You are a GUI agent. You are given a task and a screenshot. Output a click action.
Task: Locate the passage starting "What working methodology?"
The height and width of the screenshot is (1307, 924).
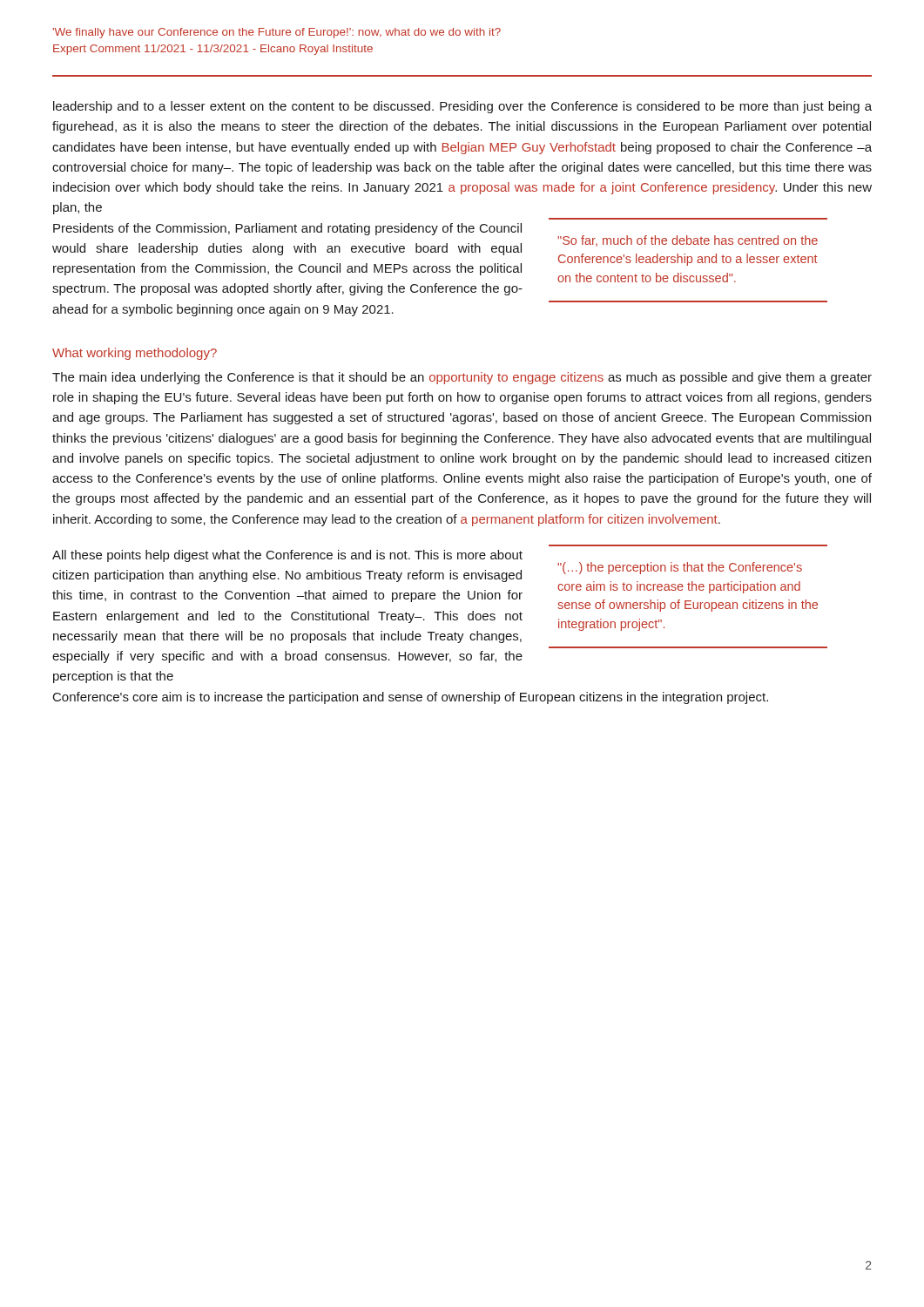pyautogui.click(x=135, y=352)
